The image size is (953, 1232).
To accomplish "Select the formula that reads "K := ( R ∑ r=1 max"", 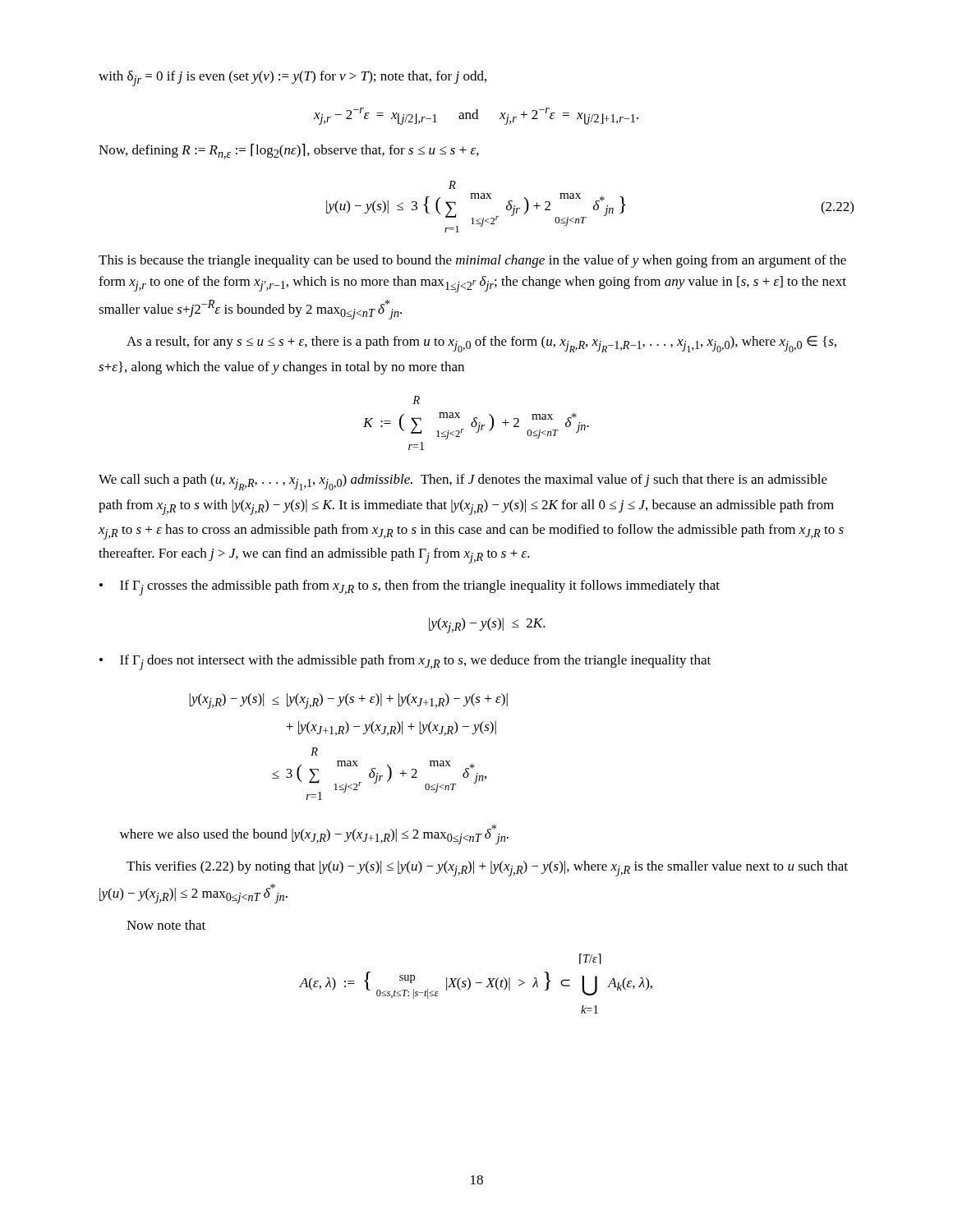I will (476, 424).
